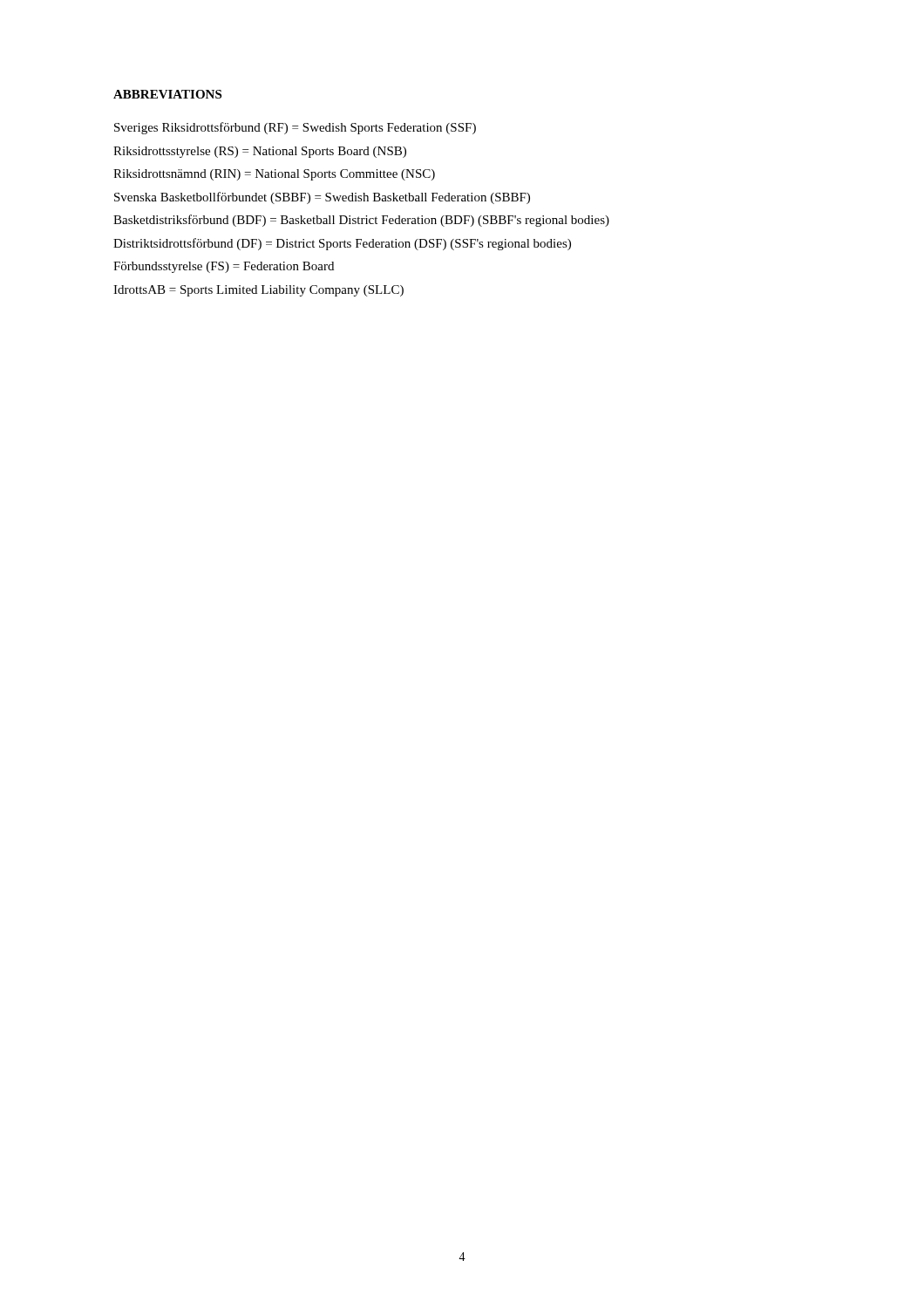Locate the list item that says "Riksidrottsnämnd (RIN) = National Sports"
Screen dimensions: 1308x924
(274, 174)
